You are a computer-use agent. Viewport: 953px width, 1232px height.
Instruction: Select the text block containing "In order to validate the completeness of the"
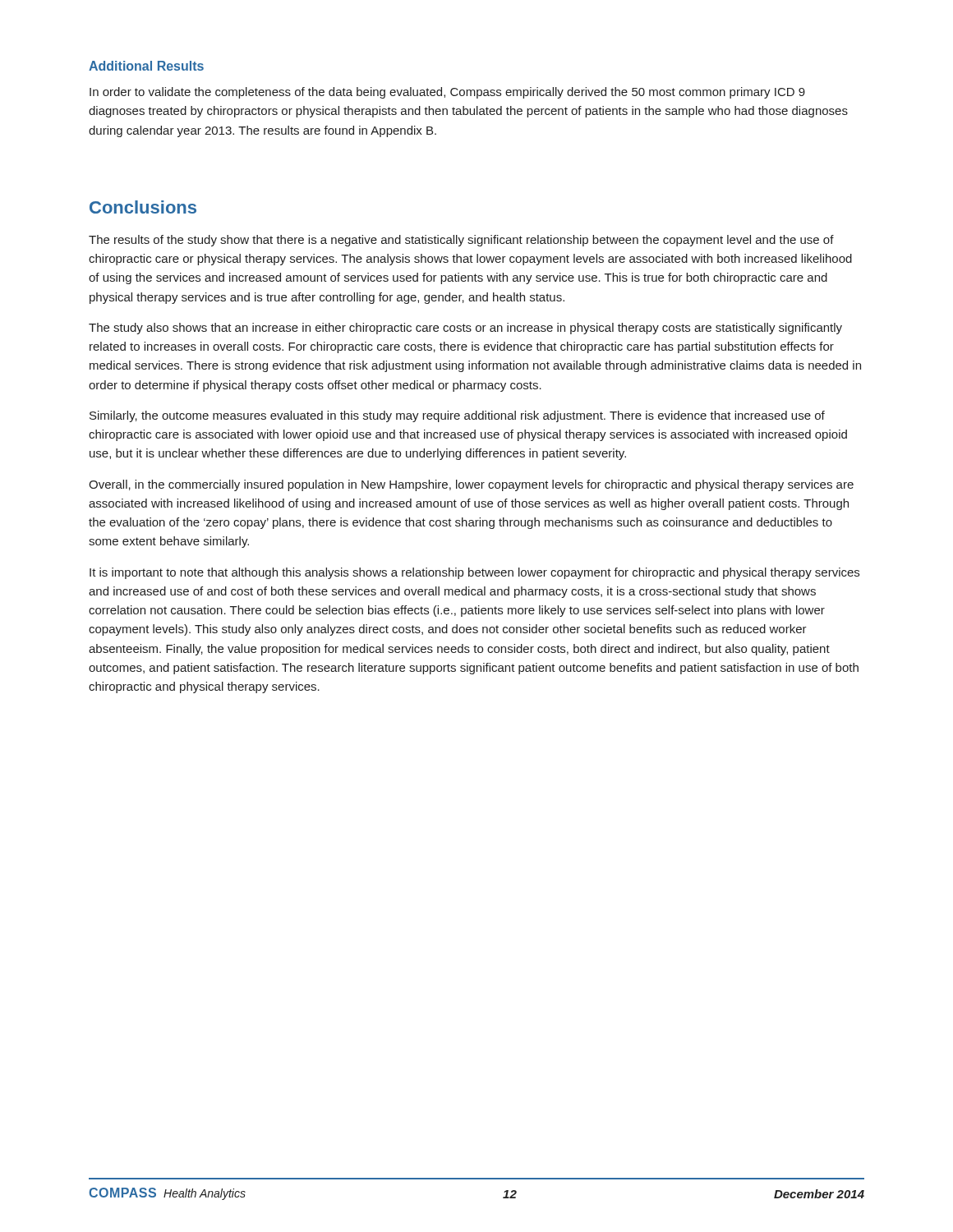point(468,111)
